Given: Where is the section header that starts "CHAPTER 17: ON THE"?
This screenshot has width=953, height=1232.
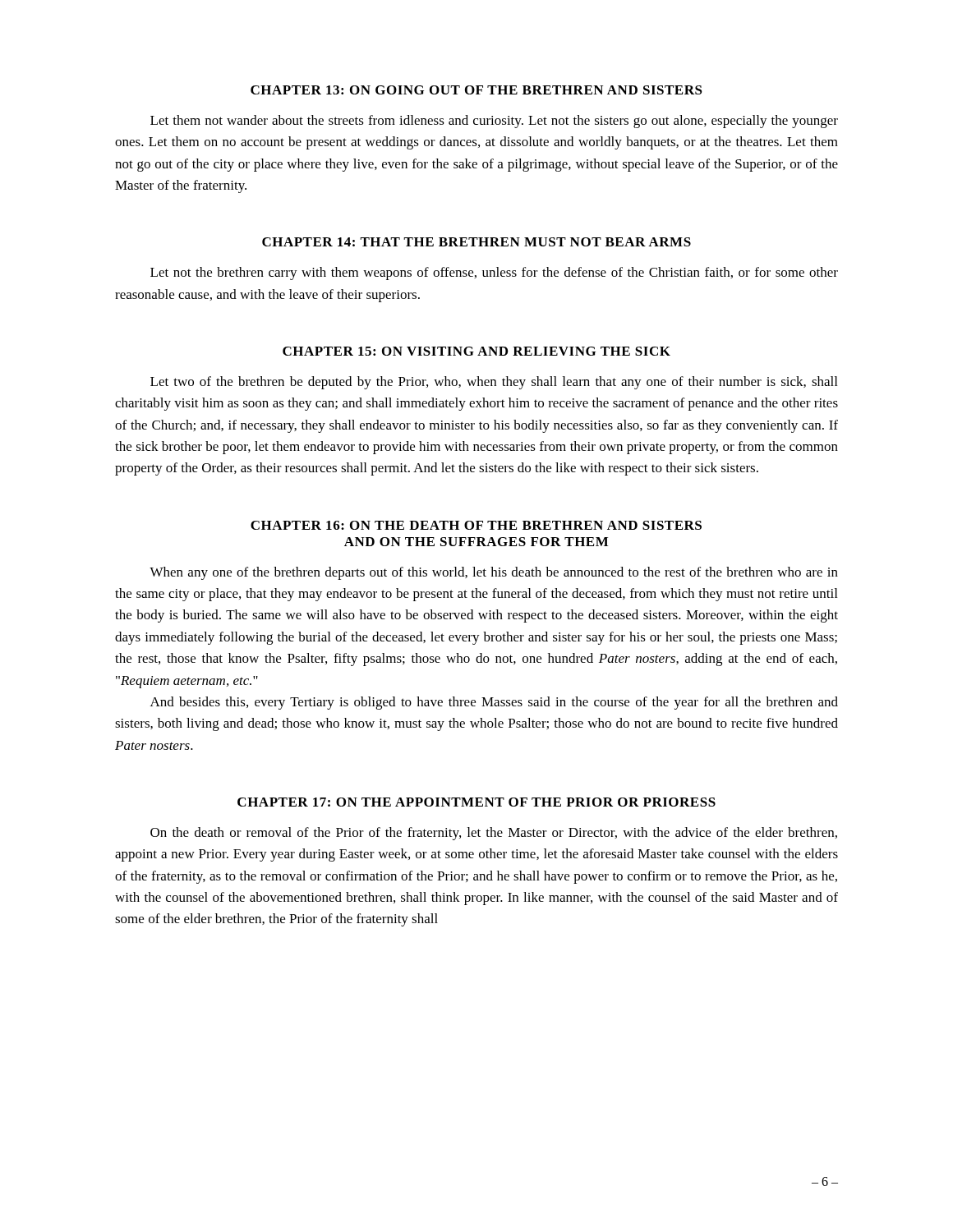Looking at the screenshot, I should point(476,802).
